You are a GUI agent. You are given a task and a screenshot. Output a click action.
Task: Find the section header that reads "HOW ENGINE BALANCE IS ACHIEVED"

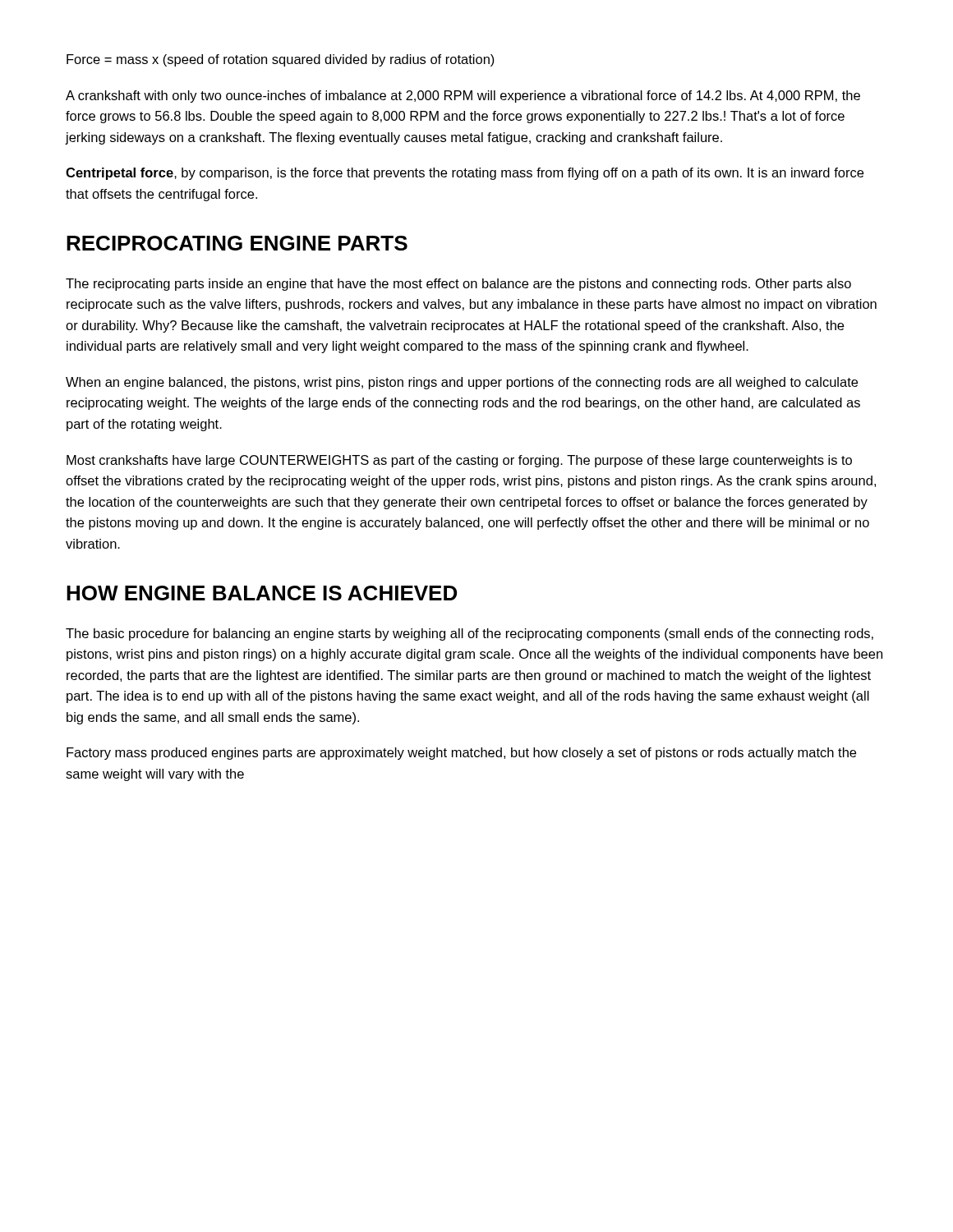click(x=262, y=593)
